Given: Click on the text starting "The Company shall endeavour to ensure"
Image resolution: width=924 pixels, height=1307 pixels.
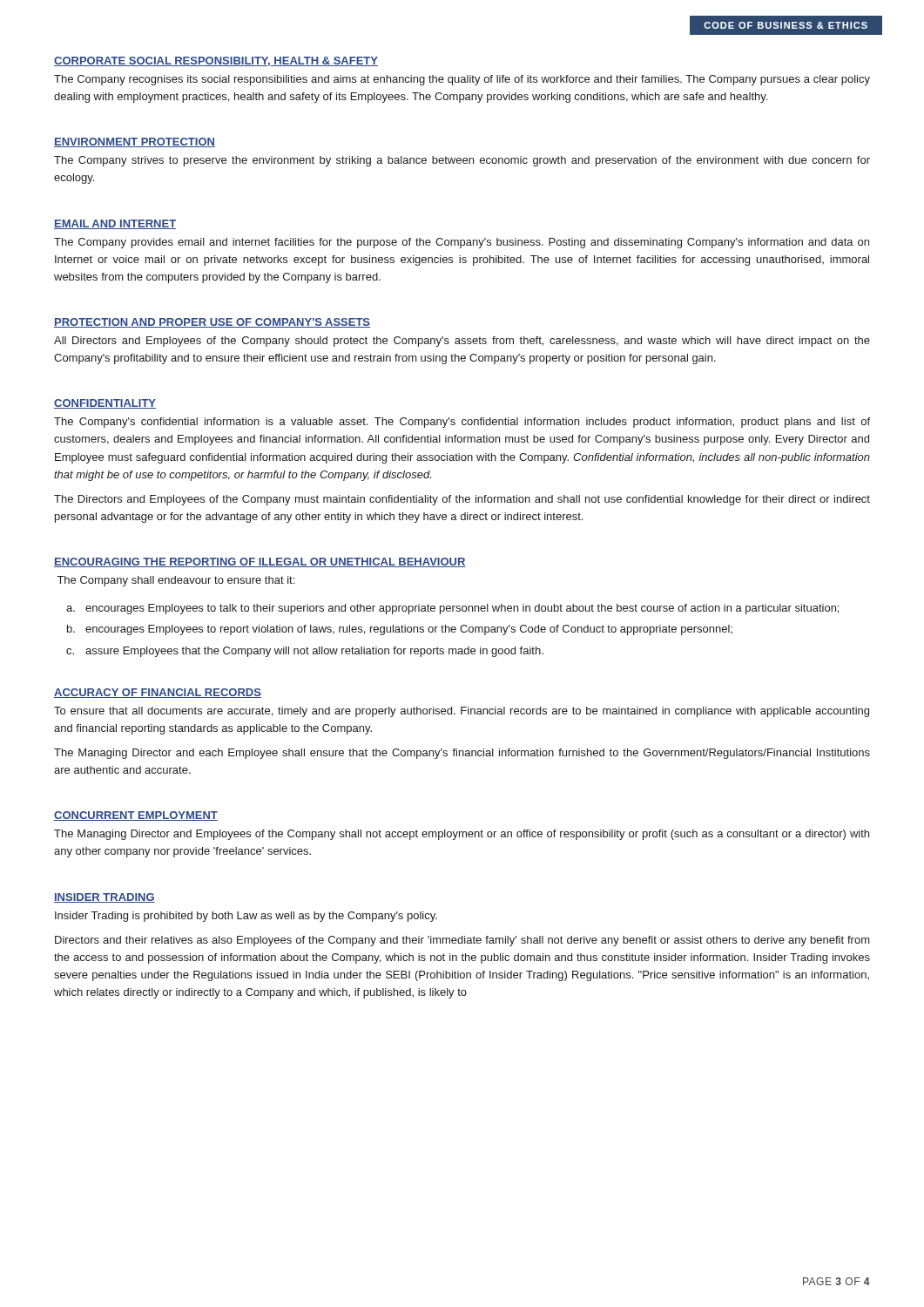Looking at the screenshot, I should pyautogui.click(x=175, y=580).
